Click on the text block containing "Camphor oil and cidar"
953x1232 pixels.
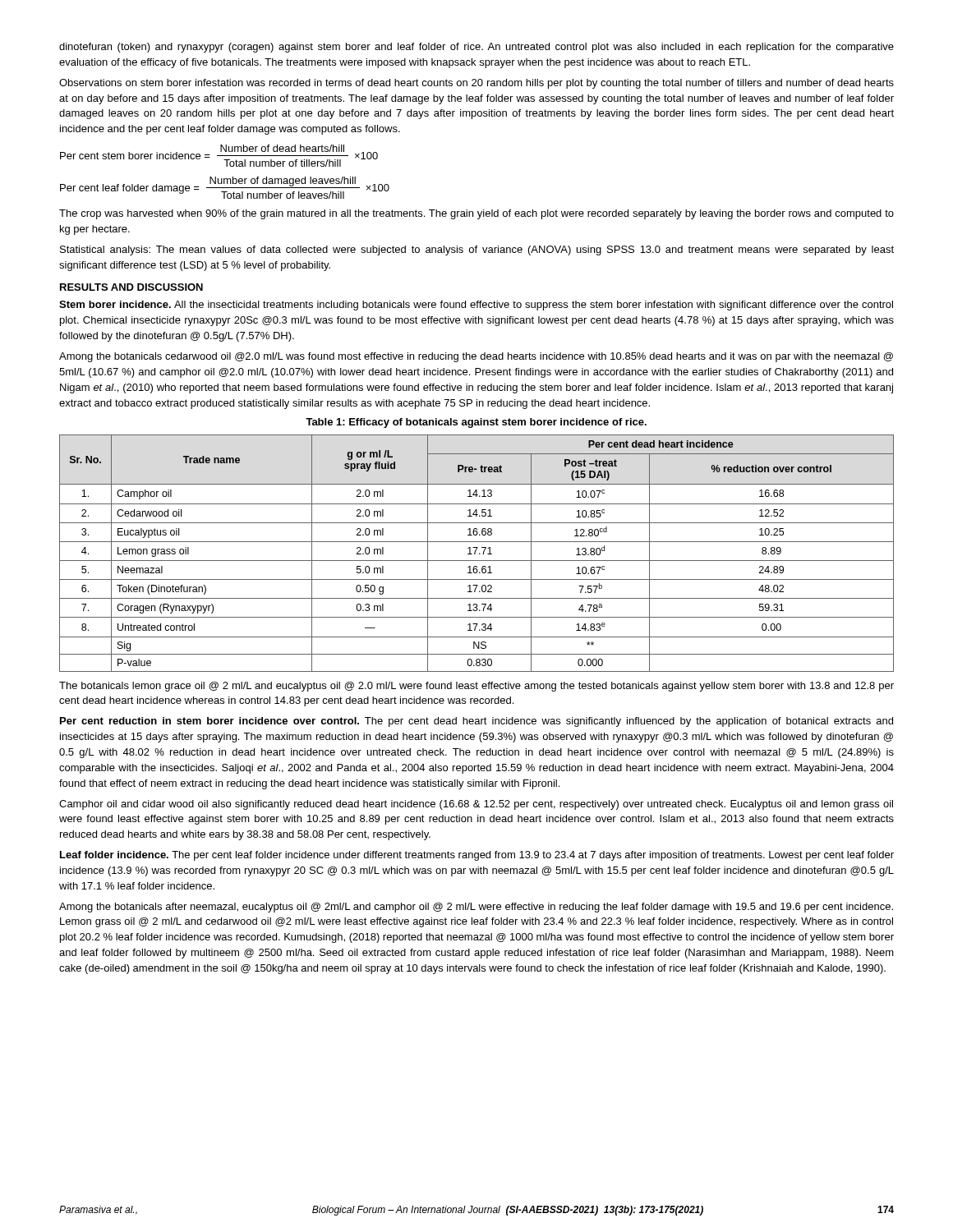pyautogui.click(x=476, y=819)
